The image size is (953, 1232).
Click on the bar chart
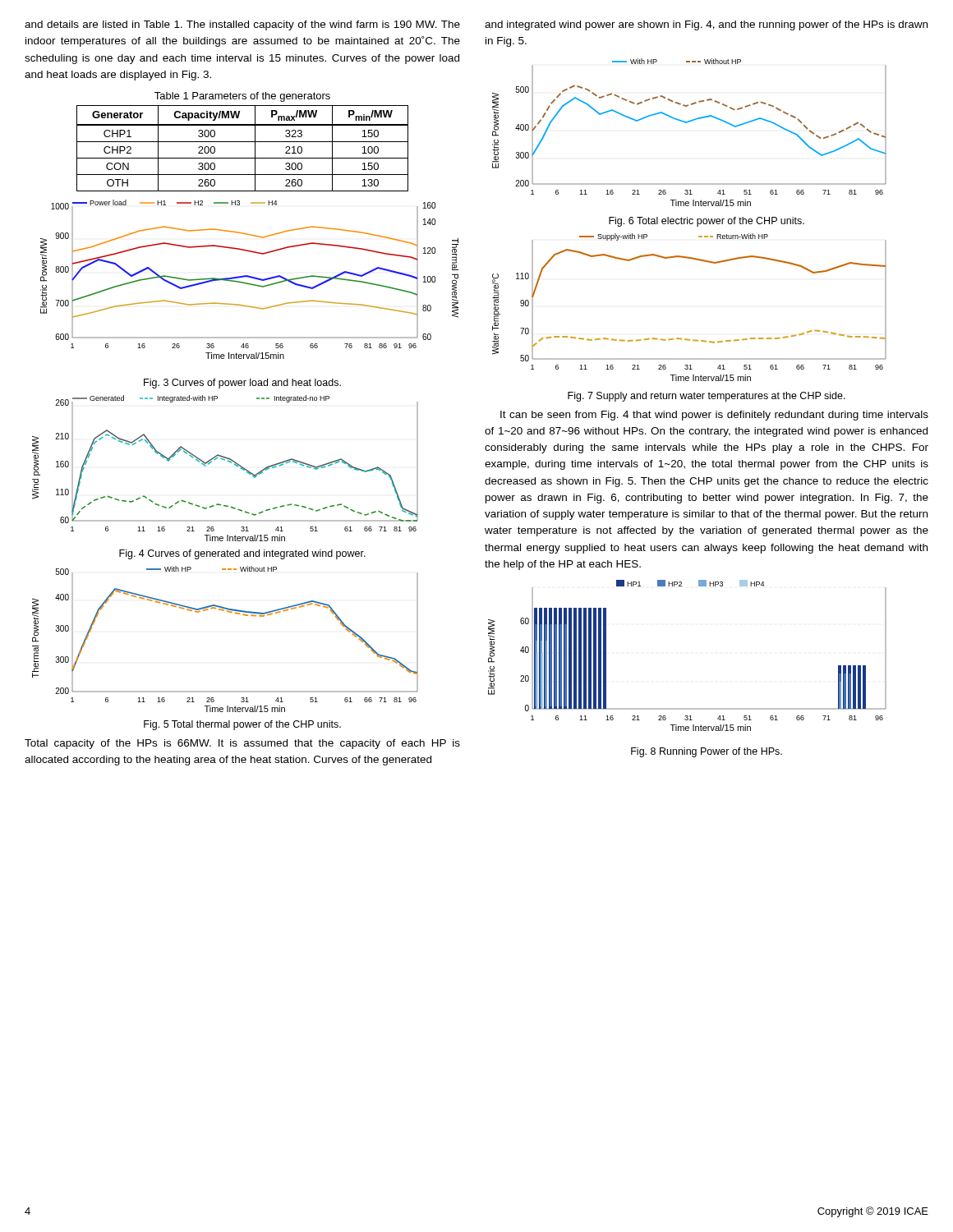[x=707, y=661]
